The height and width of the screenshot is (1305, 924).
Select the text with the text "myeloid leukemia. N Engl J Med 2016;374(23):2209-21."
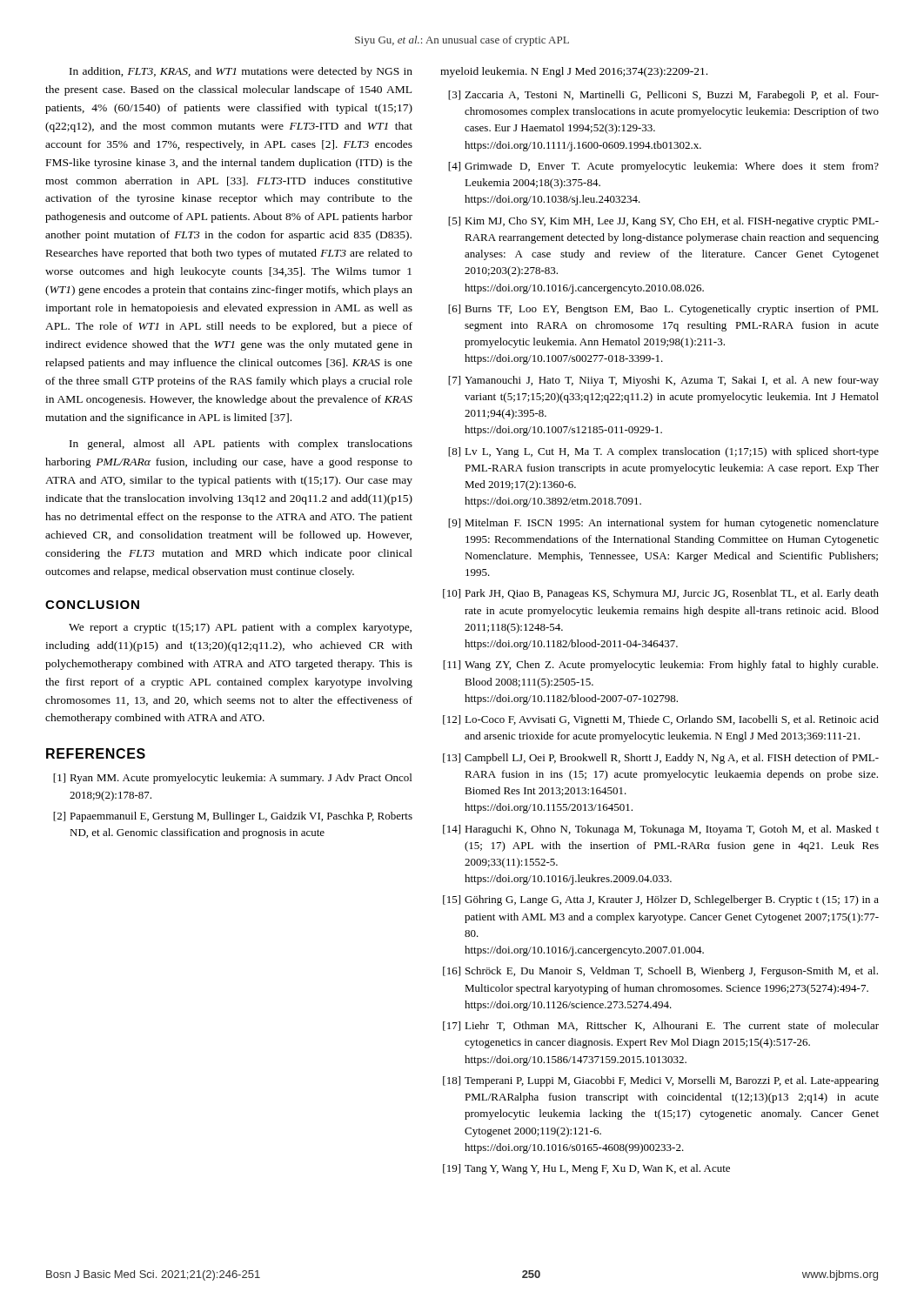(x=660, y=72)
